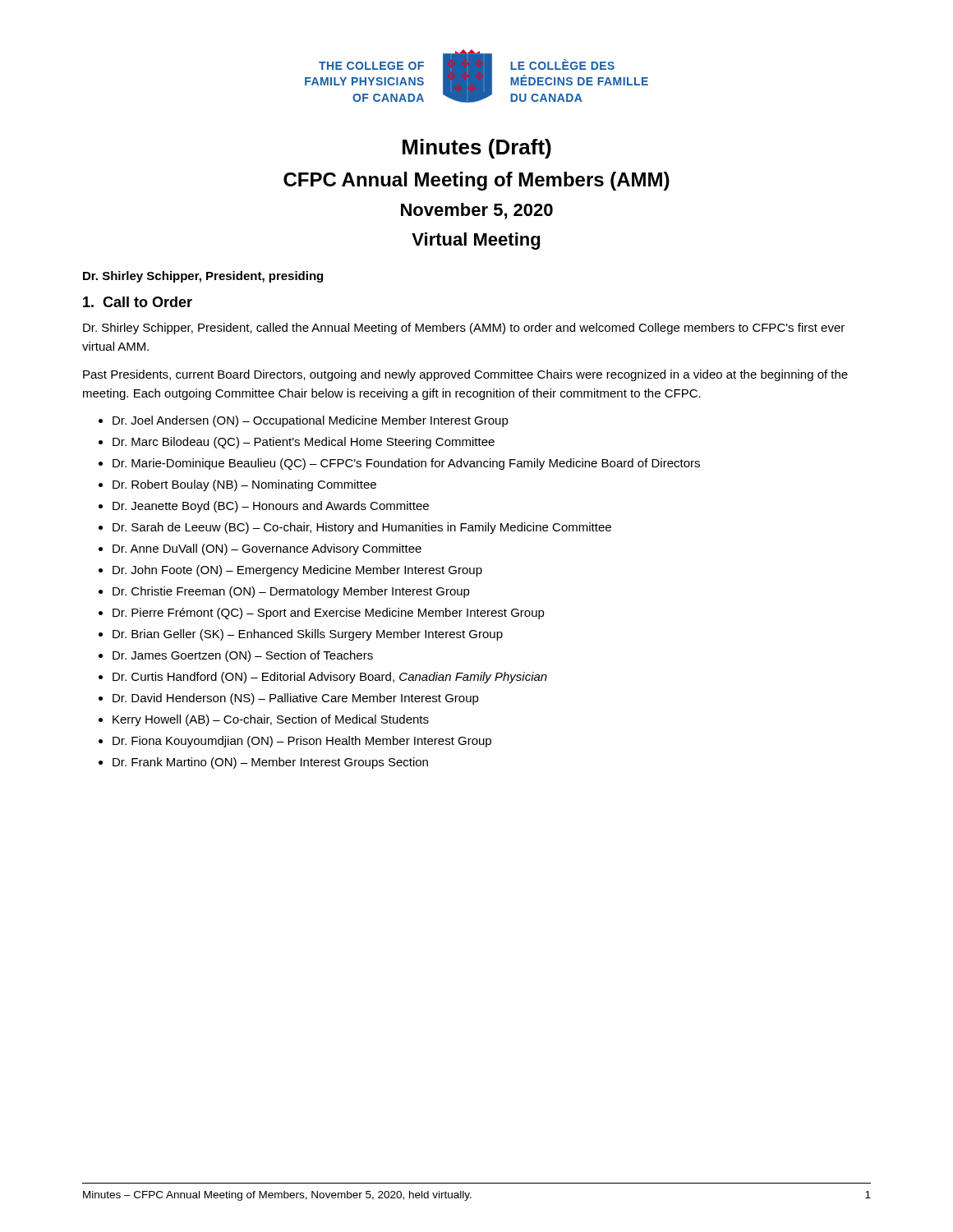Click on the text block starting "Dr. Christie Freeman (ON) – Dermatology"
This screenshot has width=953, height=1232.
[x=291, y=591]
